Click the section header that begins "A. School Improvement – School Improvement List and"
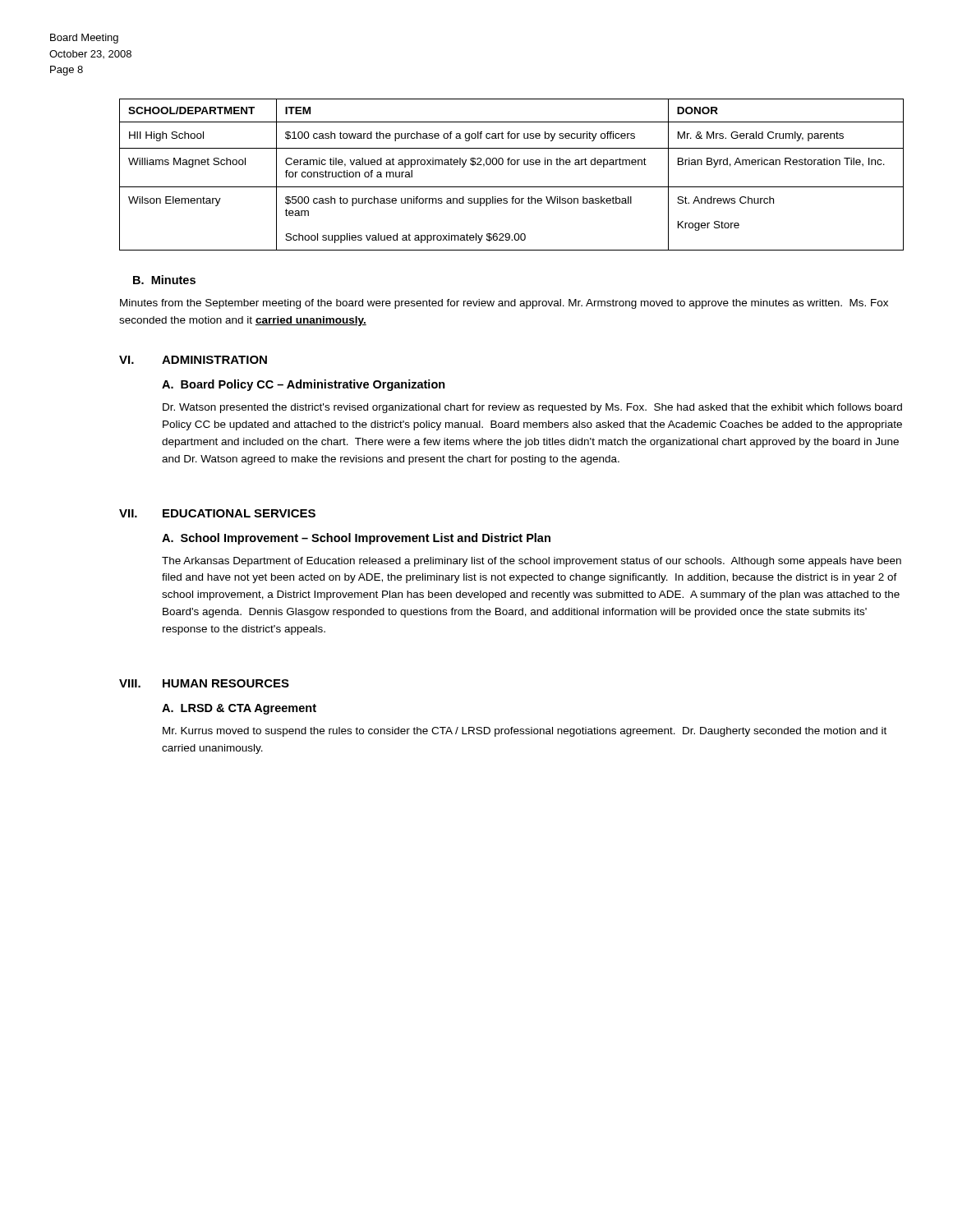The image size is (953, 1232). 356,538
